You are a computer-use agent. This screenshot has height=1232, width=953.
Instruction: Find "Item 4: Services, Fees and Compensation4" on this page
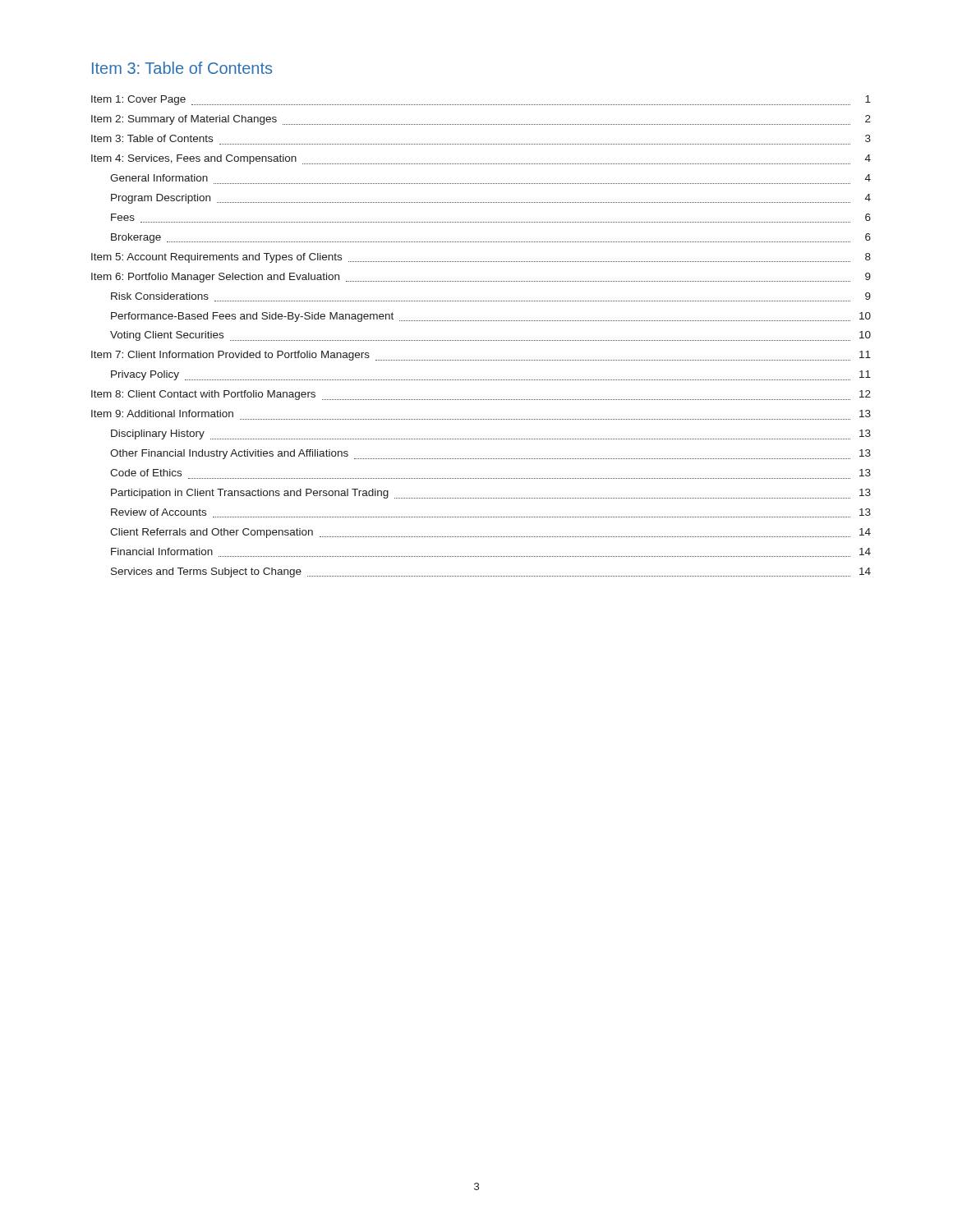(481, 158)
